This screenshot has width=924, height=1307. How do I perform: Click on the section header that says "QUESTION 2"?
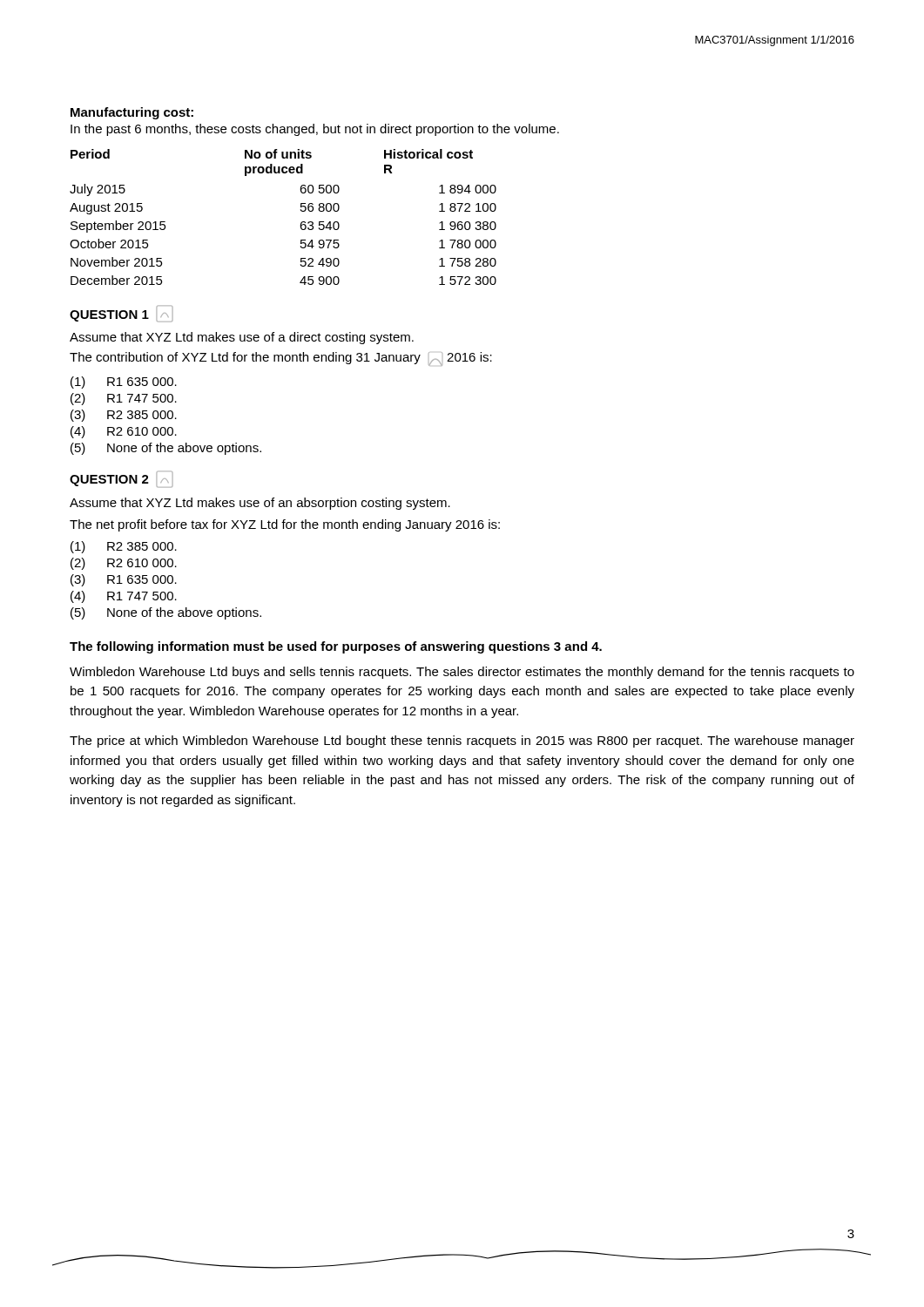(121, 479)
